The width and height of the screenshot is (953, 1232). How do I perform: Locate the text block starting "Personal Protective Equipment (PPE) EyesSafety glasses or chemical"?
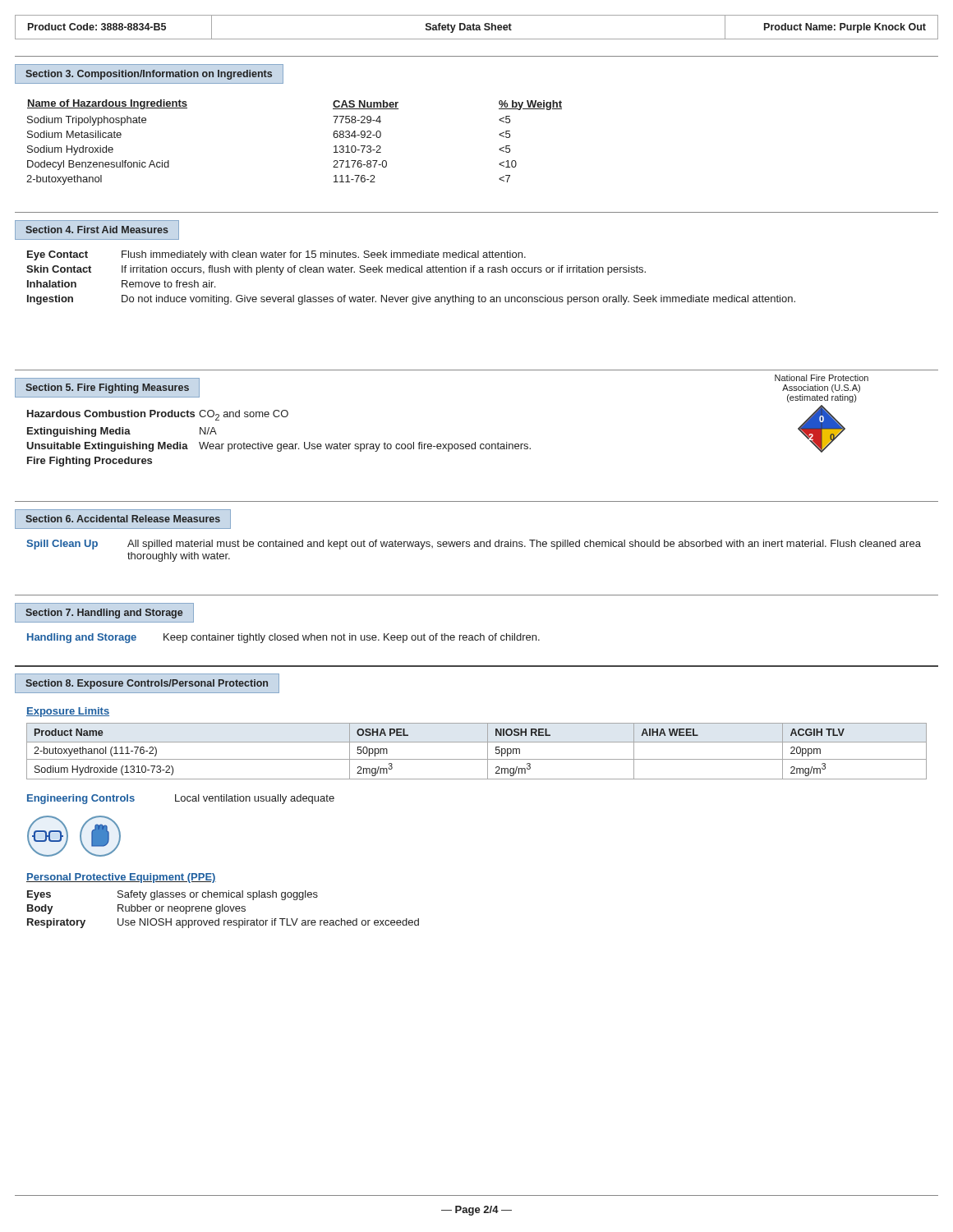[x=121, y=878]
